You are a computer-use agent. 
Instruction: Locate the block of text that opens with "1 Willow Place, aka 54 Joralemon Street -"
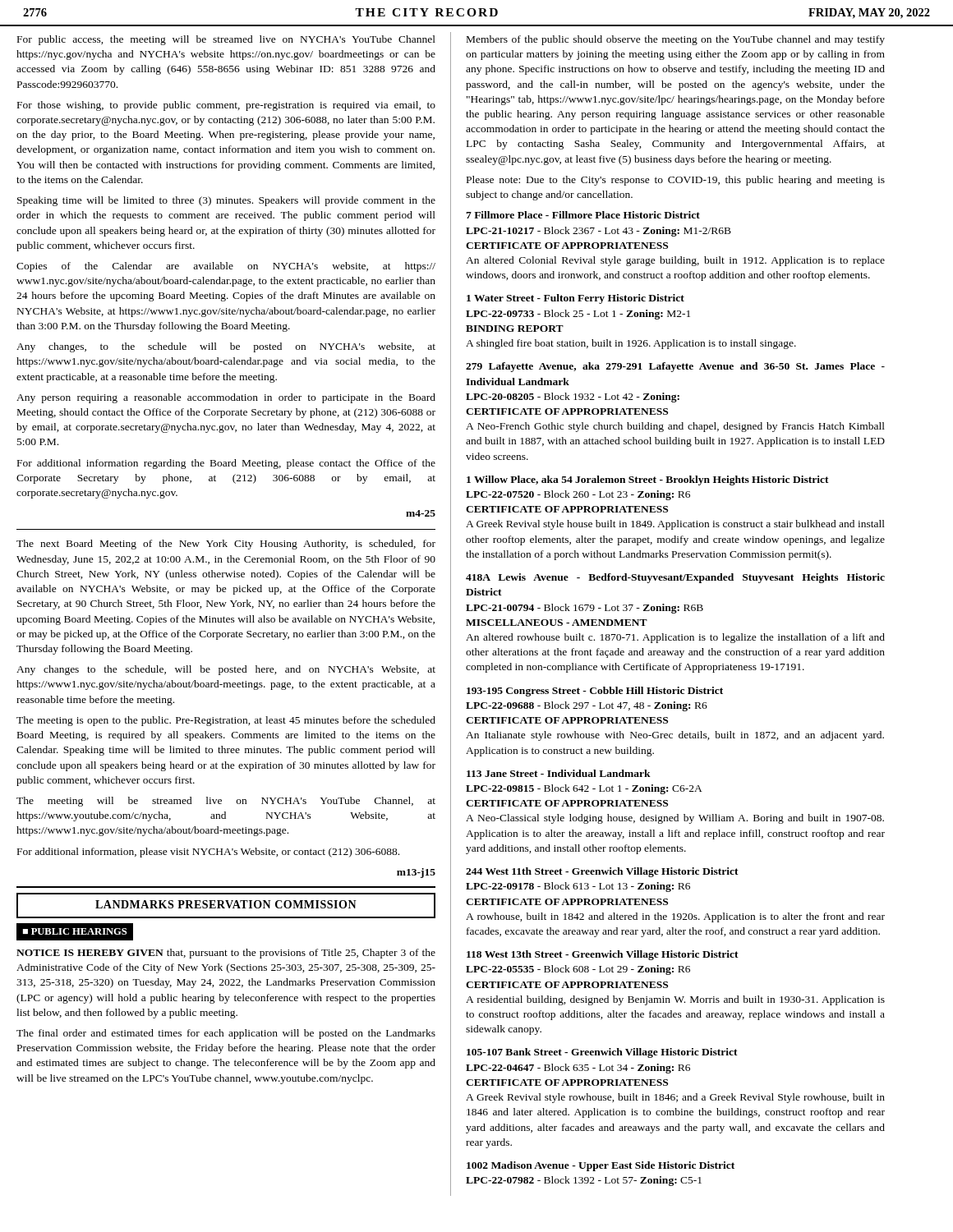tap(675, 517)
